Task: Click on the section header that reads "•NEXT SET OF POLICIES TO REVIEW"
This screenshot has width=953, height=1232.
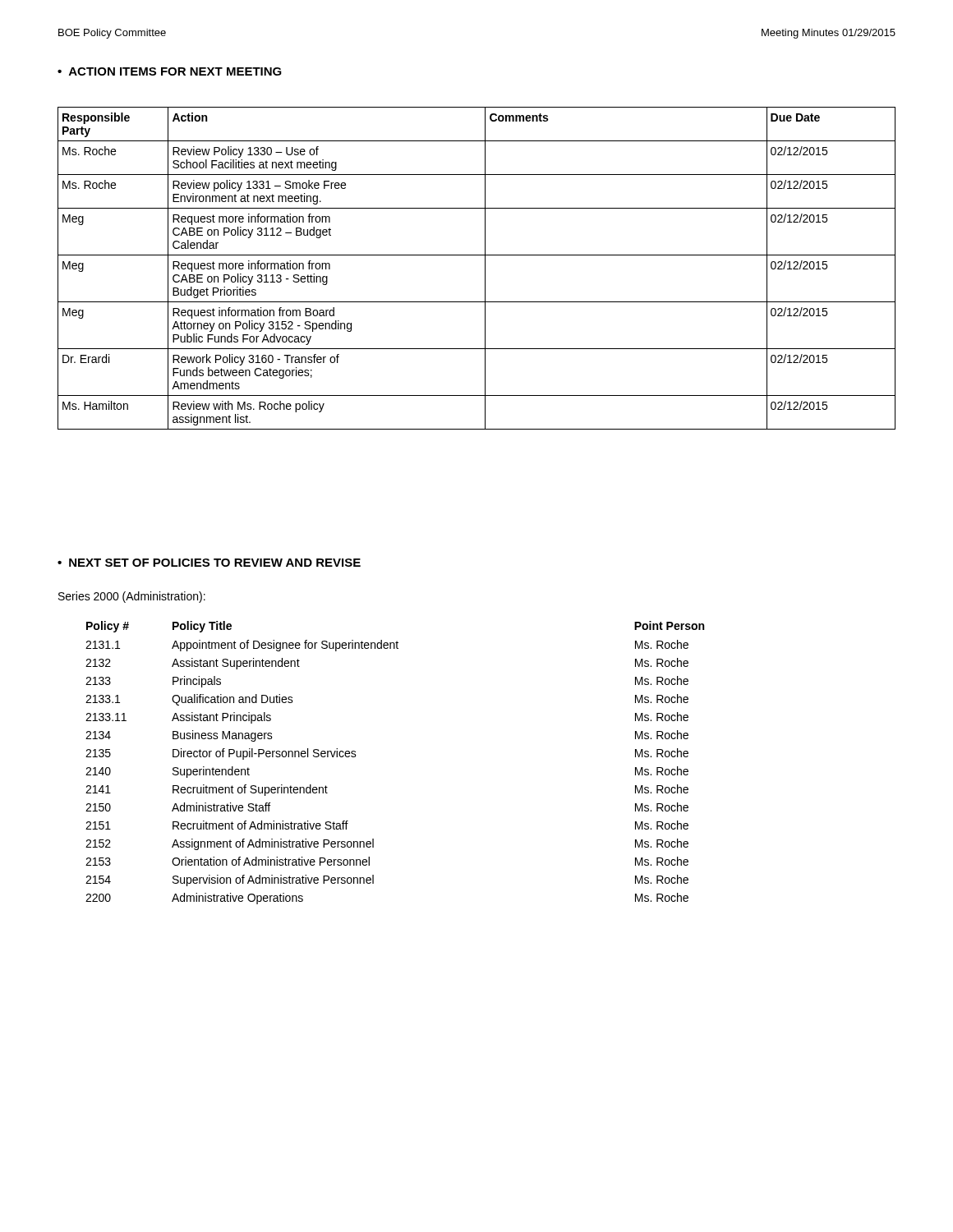Action: (x=209, y=562)
